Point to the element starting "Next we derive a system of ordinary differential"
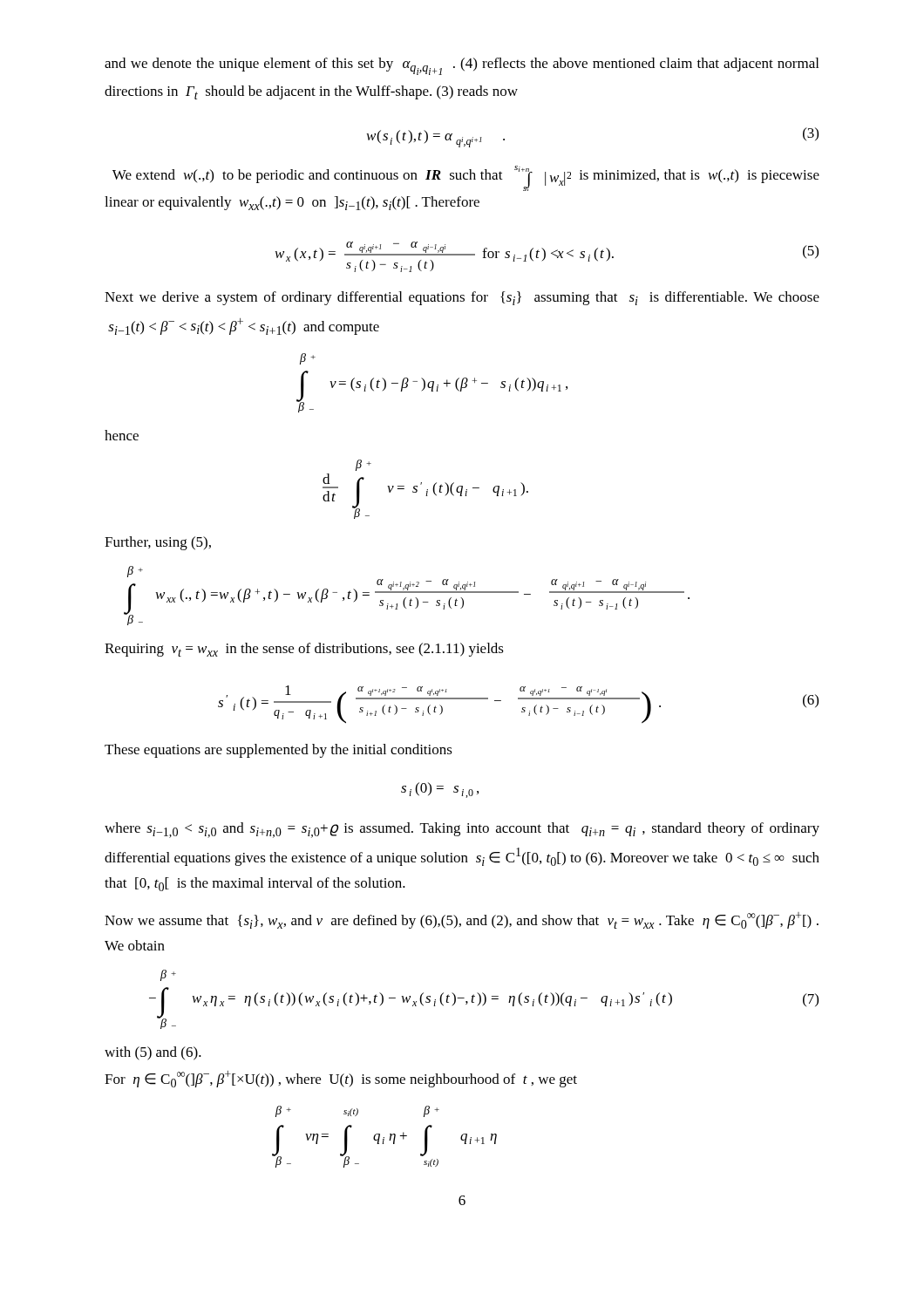This screenshot has height=1308, width=924. tap(462, 298)
